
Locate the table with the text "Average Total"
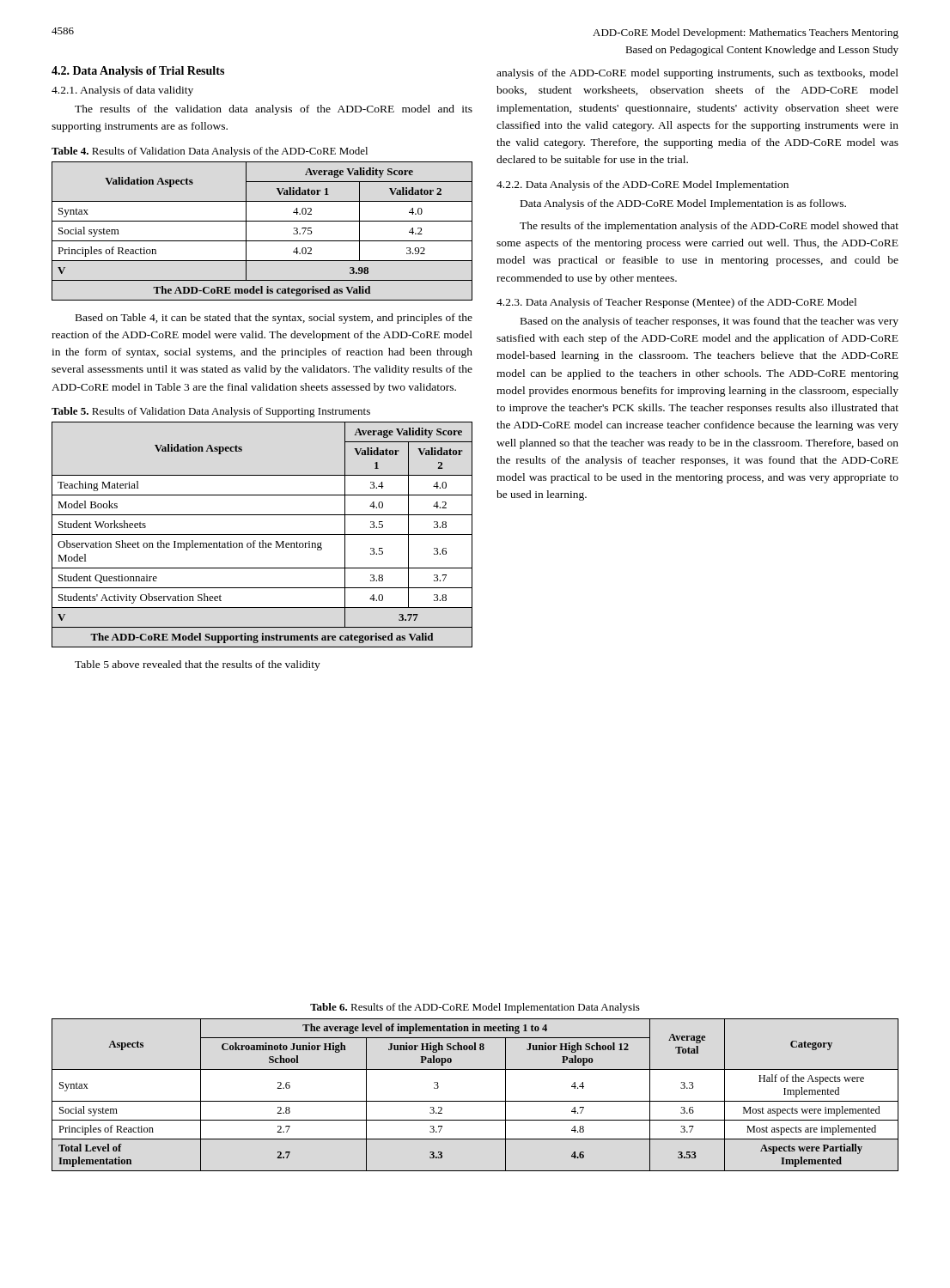click(475, 1095)
